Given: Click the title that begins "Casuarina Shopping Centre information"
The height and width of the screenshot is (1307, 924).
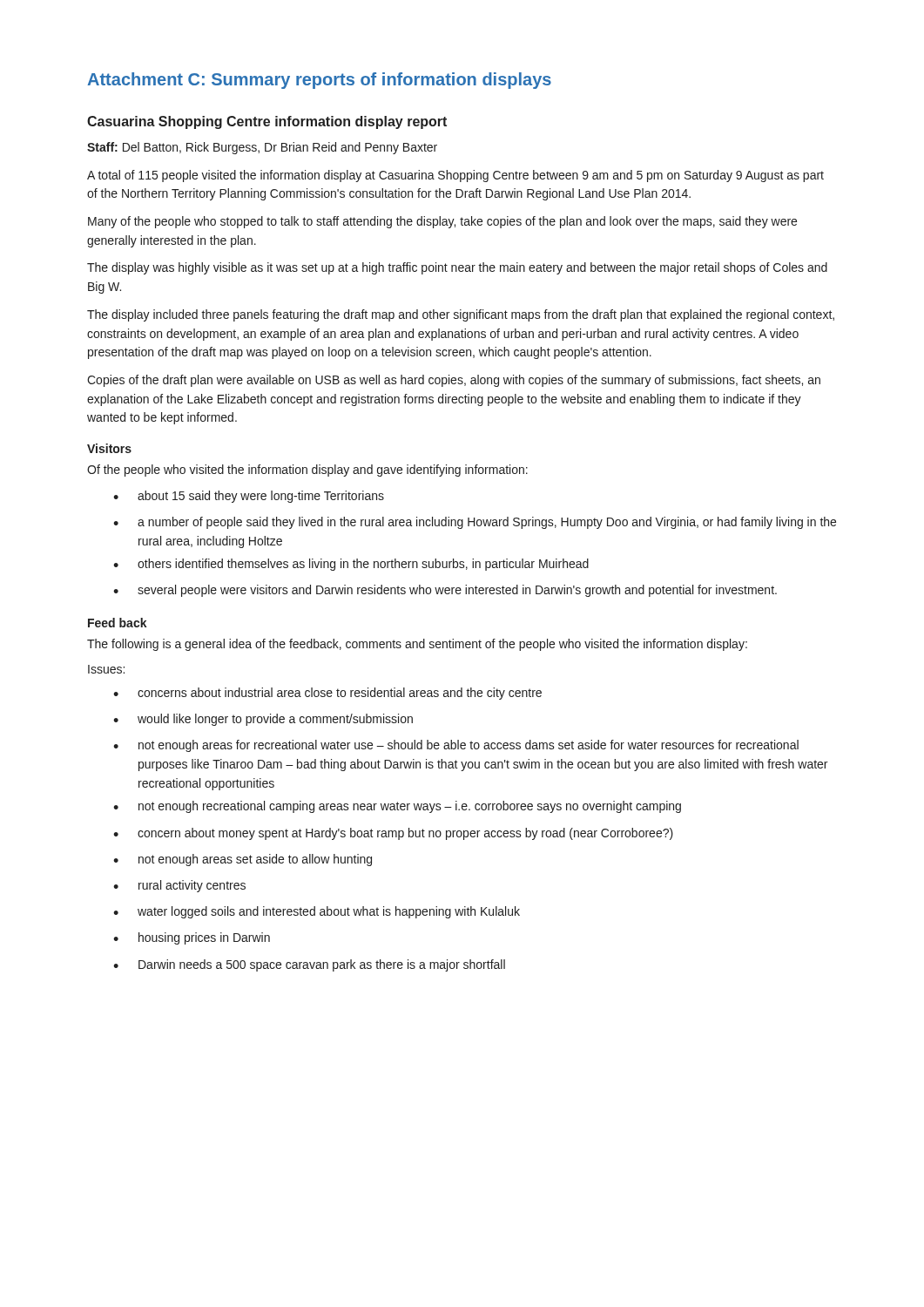Looking at the screenshot, I should point(267,122).
